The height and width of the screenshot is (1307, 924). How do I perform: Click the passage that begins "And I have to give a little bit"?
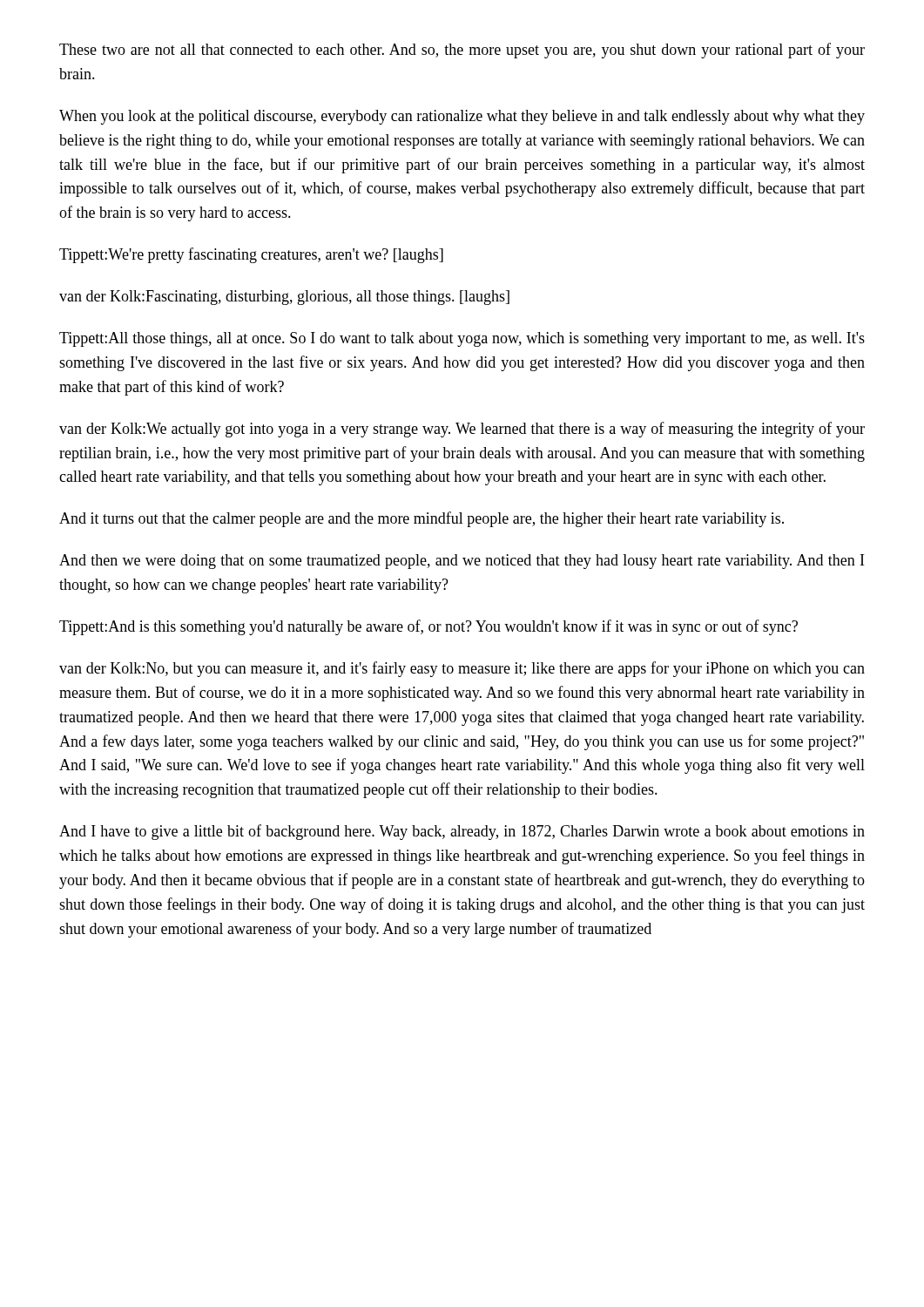tap(462, 880)
